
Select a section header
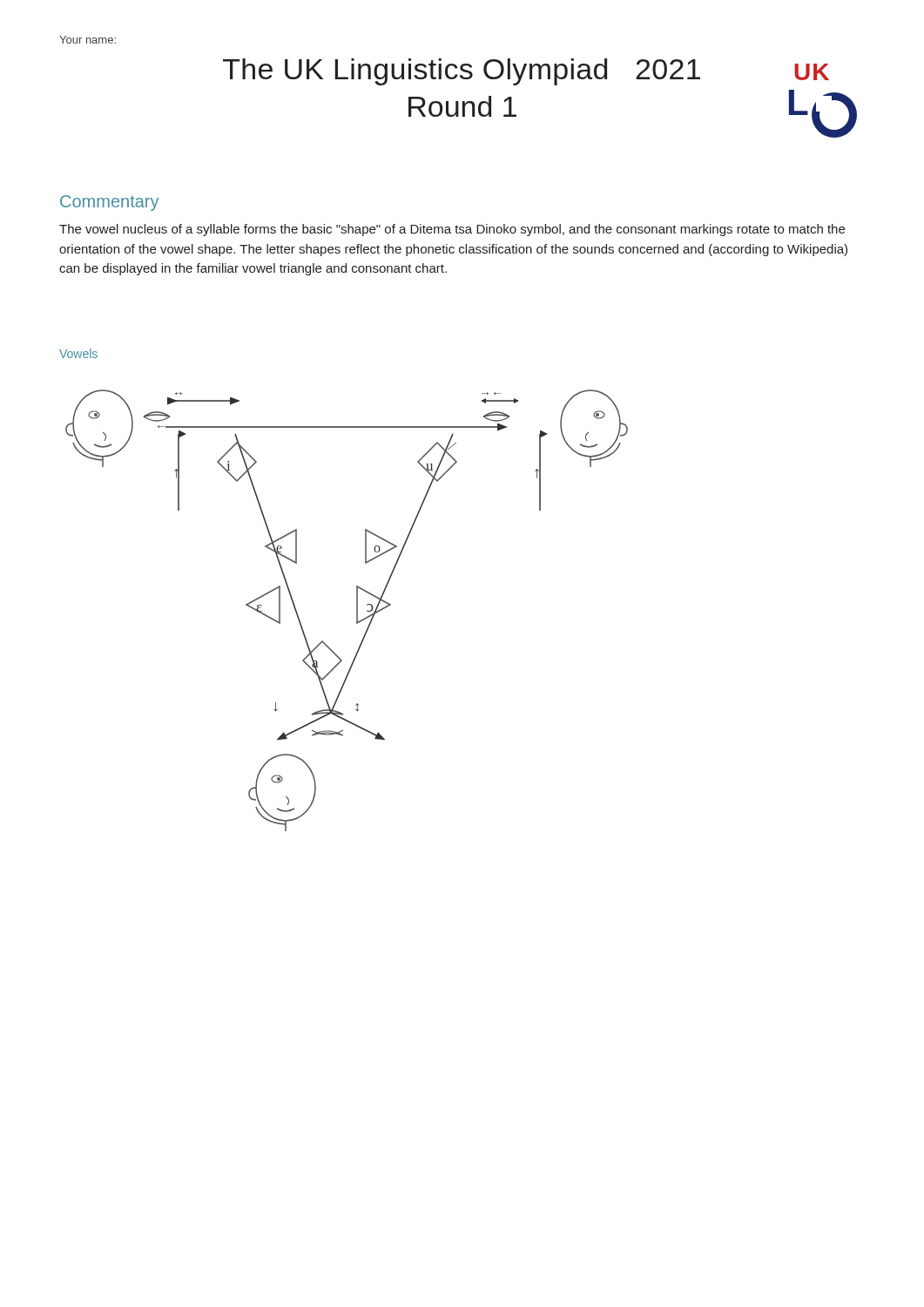tap(109, 201)
